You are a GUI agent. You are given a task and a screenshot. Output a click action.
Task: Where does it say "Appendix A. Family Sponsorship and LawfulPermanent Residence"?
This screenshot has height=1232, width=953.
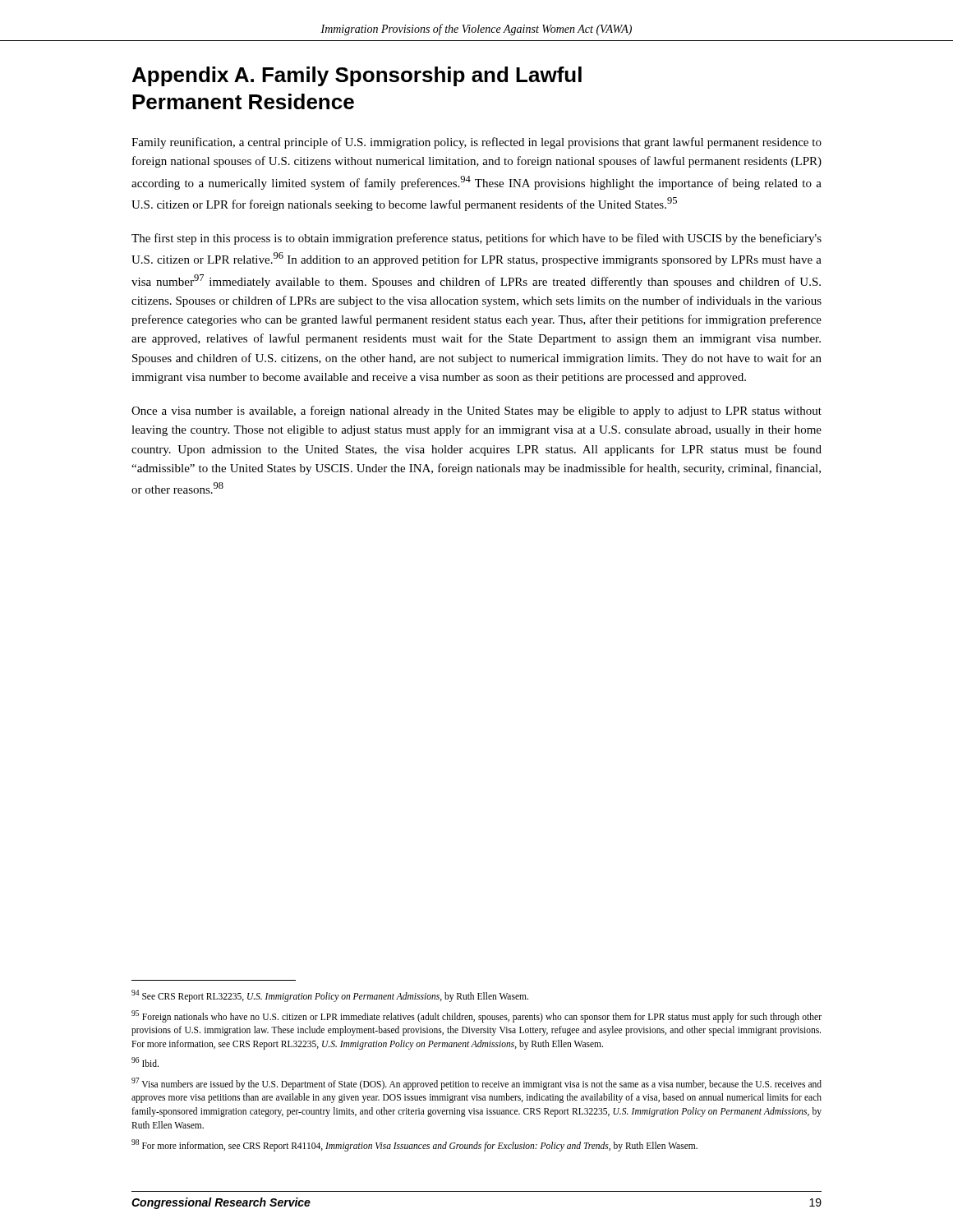tap(357, 88)
